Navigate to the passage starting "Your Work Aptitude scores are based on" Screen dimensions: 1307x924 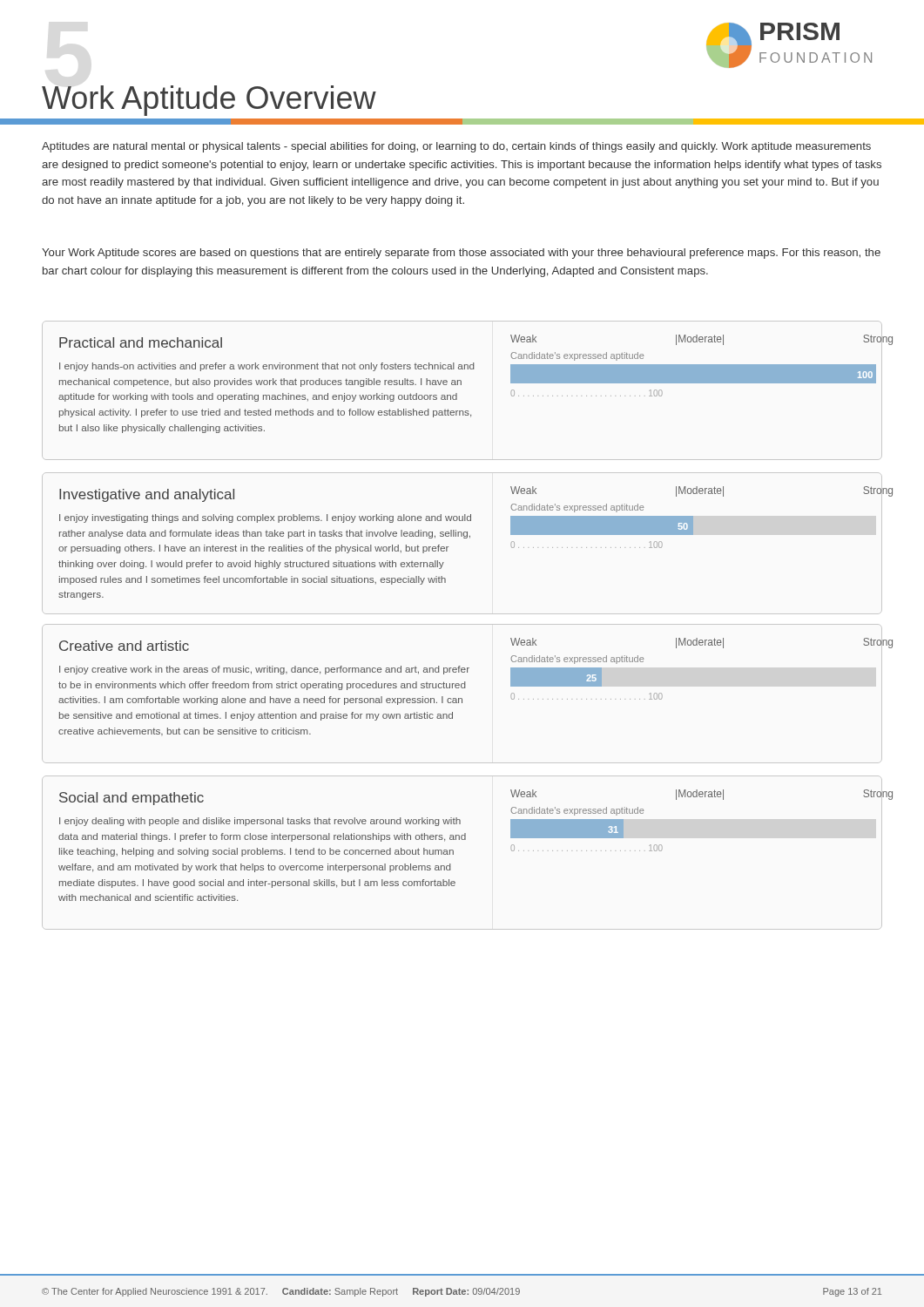(x=461, y=261)
